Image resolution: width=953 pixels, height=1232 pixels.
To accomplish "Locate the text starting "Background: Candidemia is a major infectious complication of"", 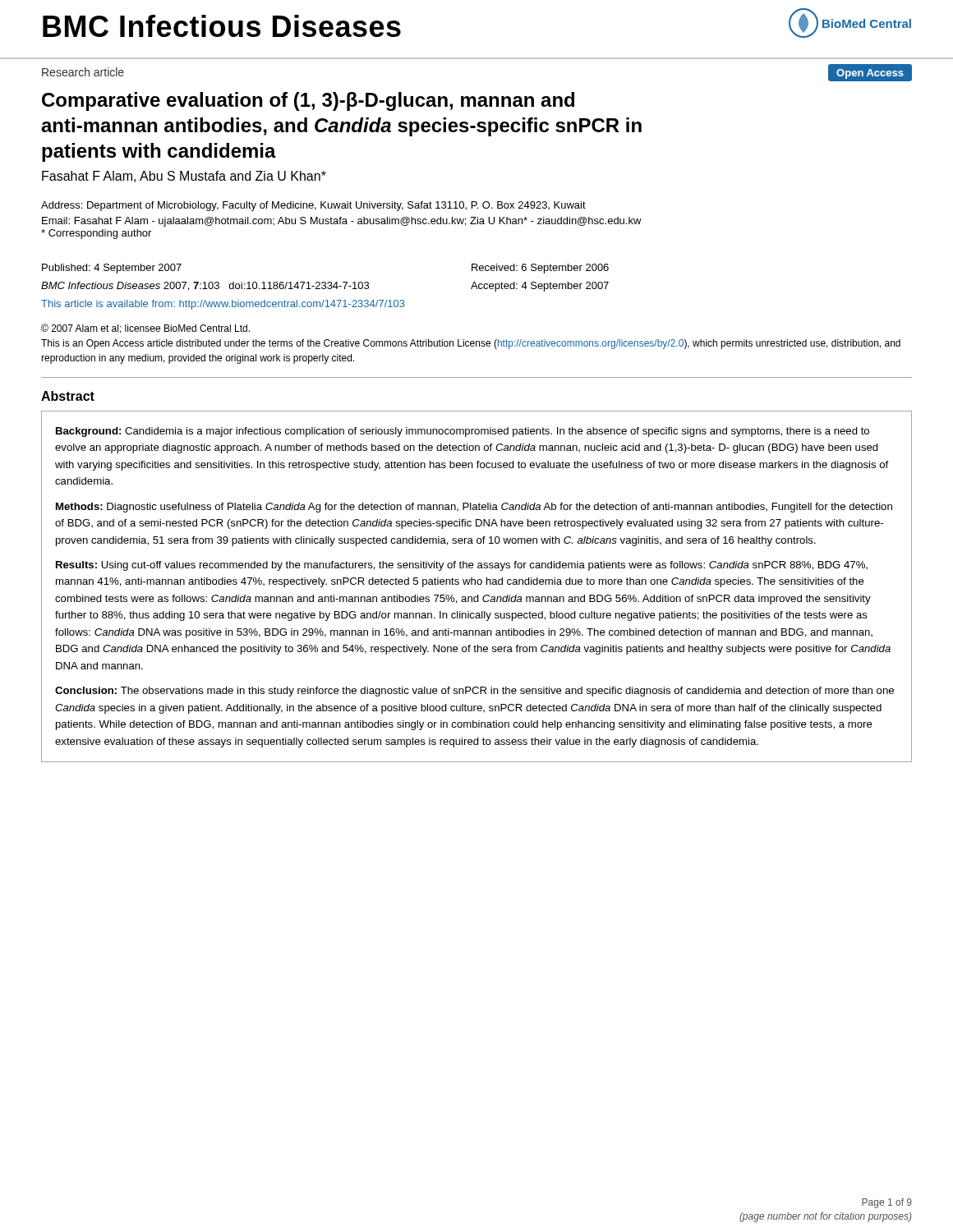I will click(476, 586).
